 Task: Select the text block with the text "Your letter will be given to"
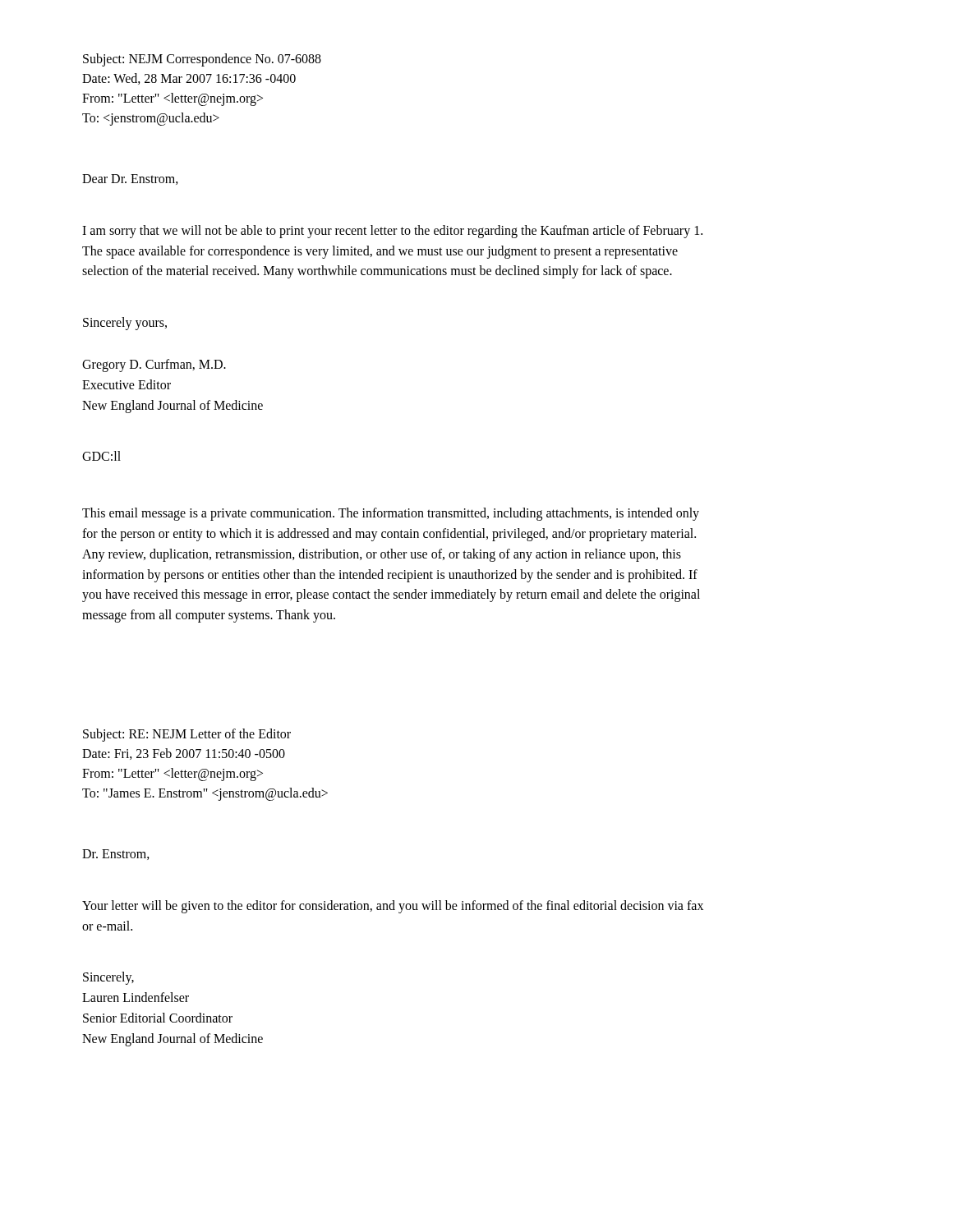393,915
